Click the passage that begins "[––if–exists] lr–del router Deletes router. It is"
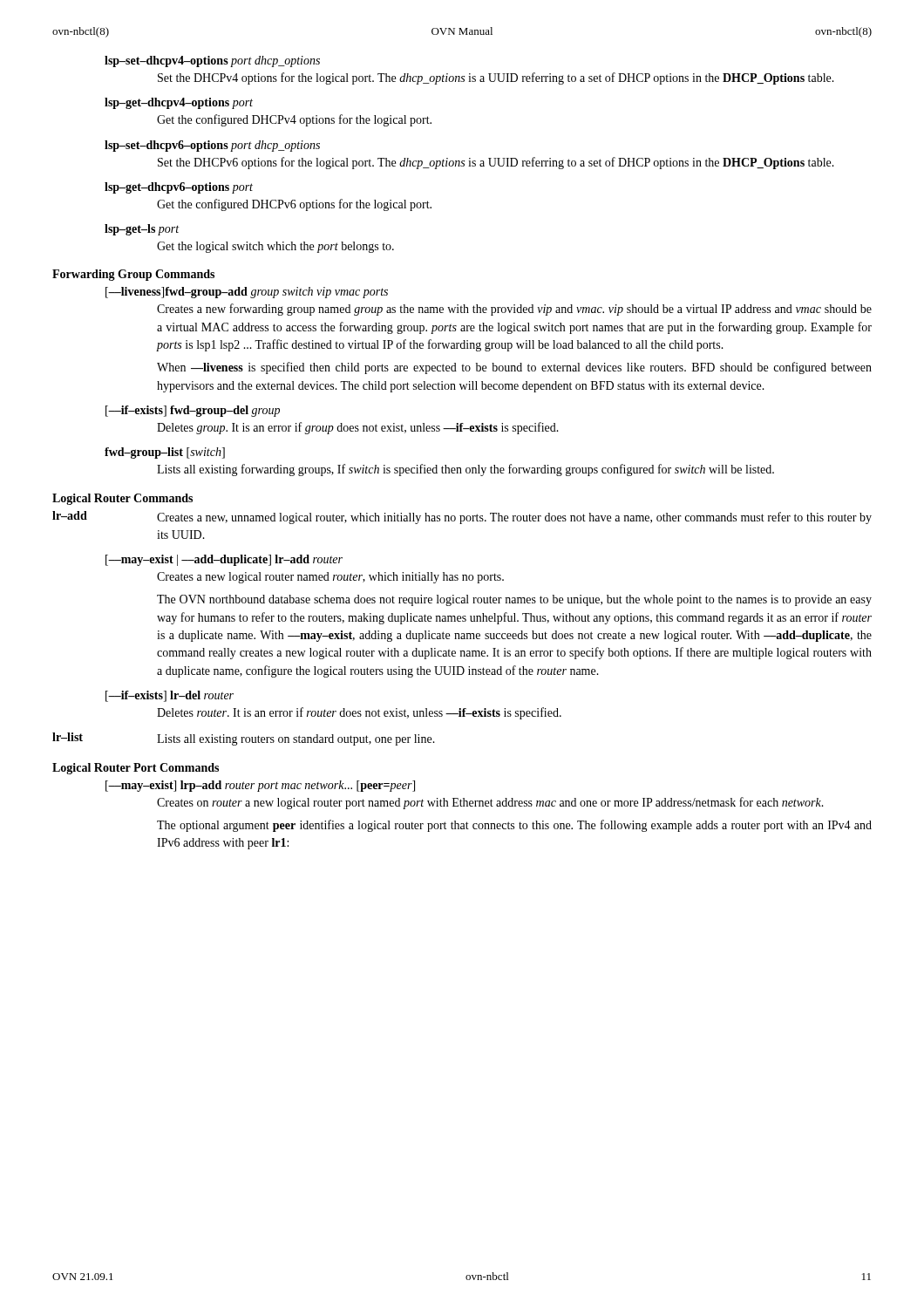The width and height of the screenshot is (924, 1308). click(x=488, y=706)
